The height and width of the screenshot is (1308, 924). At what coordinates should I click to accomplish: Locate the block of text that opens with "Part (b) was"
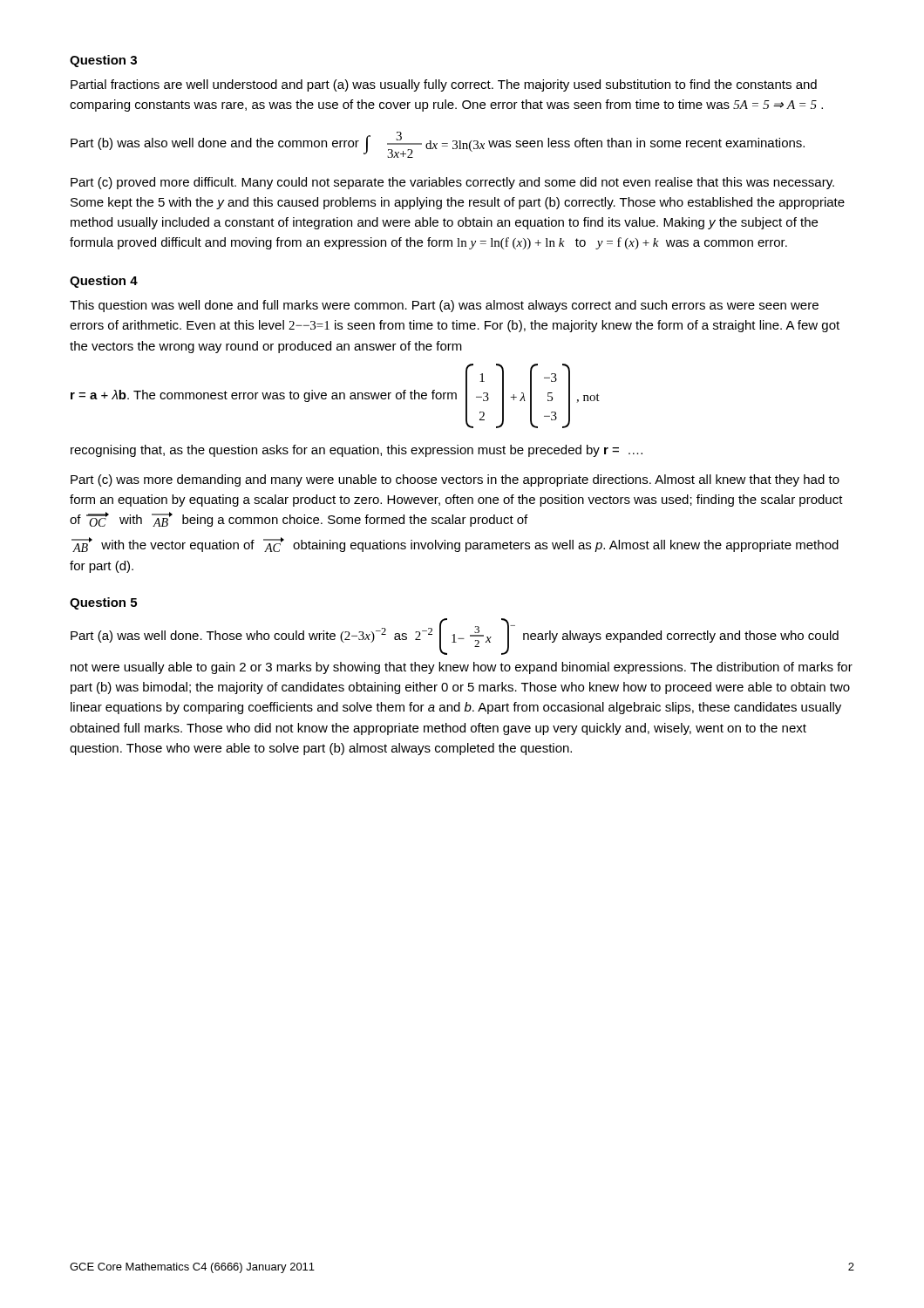(x=438, y=143)
